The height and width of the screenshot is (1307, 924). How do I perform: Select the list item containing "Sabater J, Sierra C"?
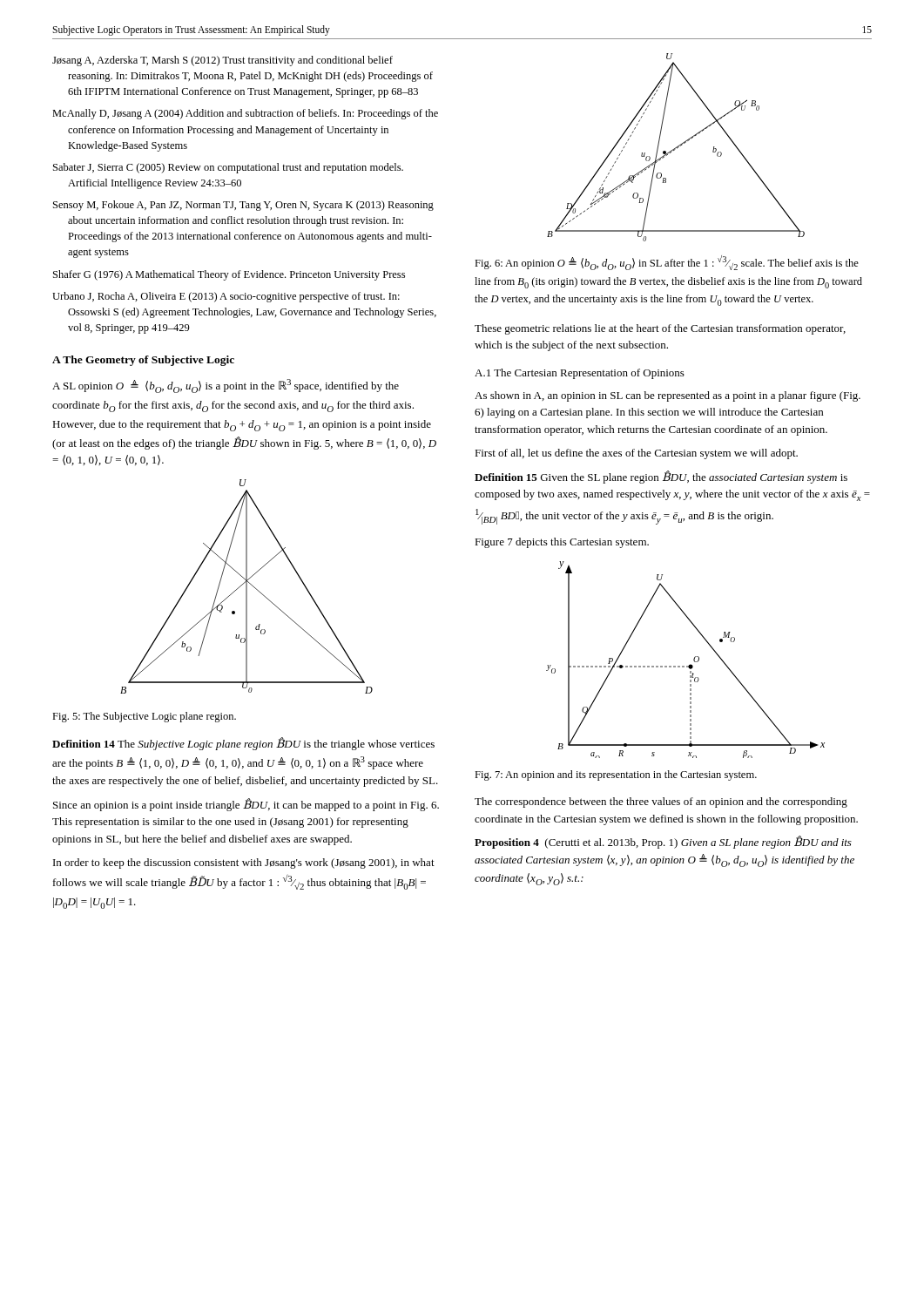(228, 175)
